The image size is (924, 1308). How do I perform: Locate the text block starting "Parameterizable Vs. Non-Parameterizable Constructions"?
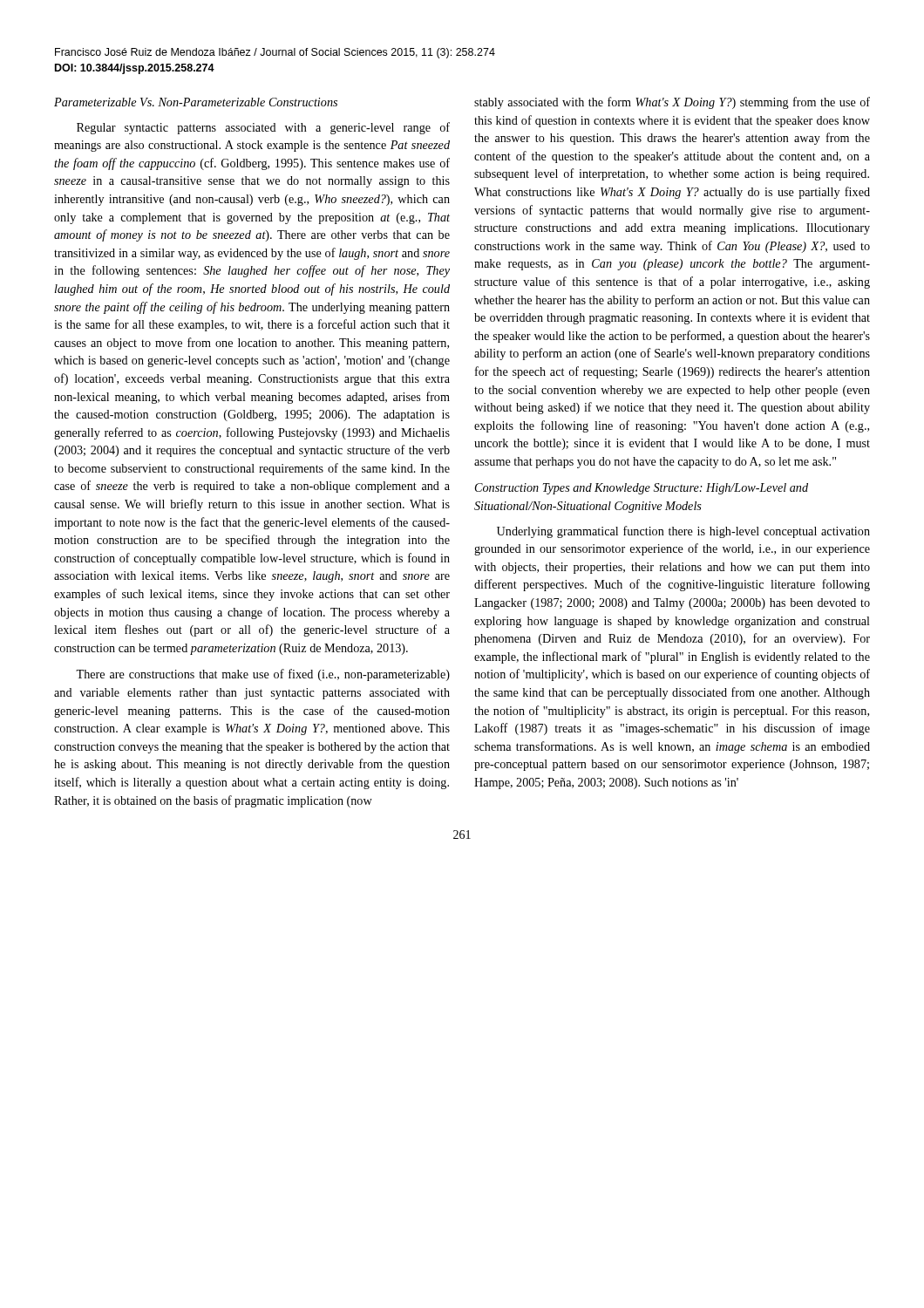point(196,102)
